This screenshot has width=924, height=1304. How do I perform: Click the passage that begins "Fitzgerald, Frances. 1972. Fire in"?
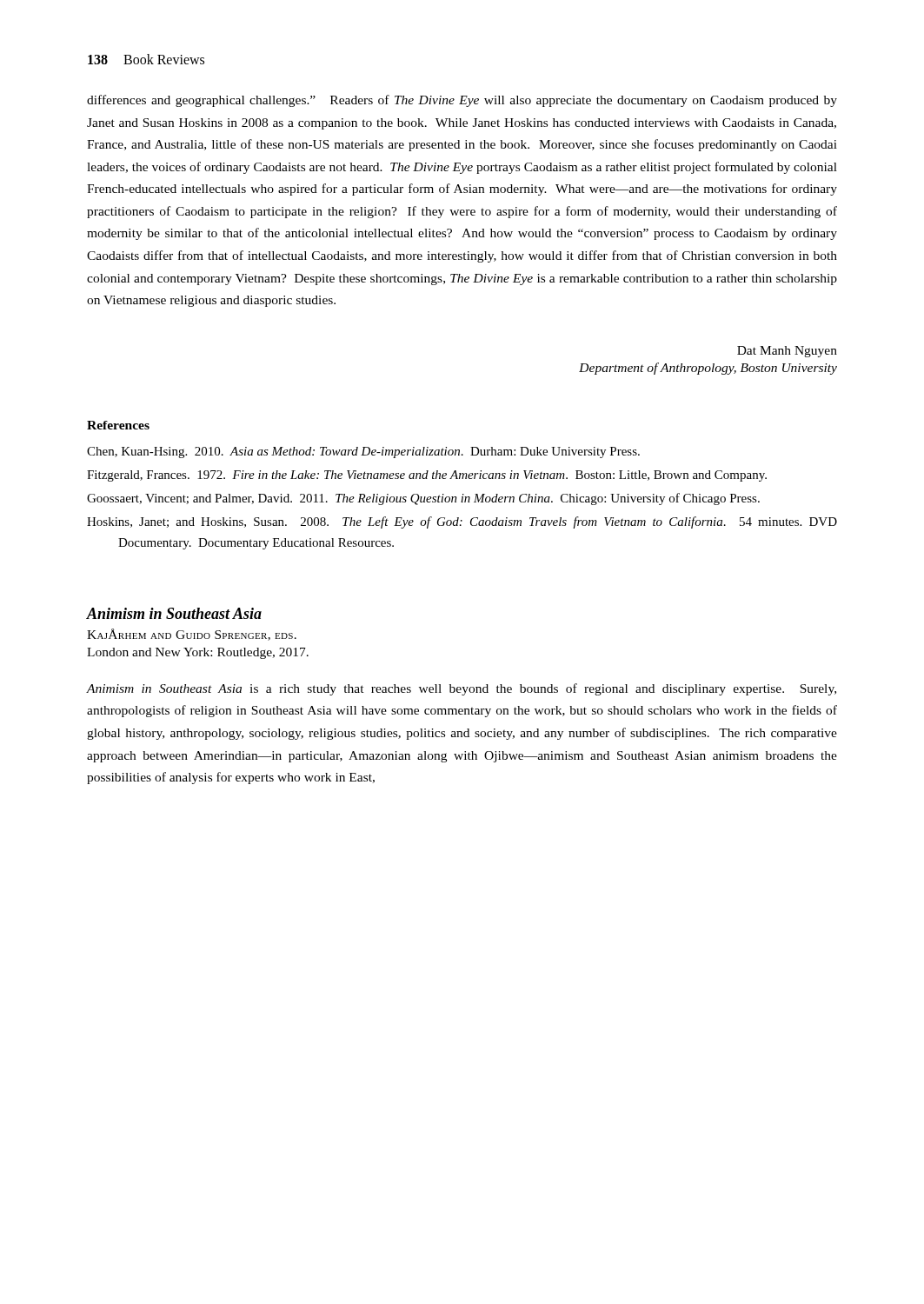tap(427, 475)
